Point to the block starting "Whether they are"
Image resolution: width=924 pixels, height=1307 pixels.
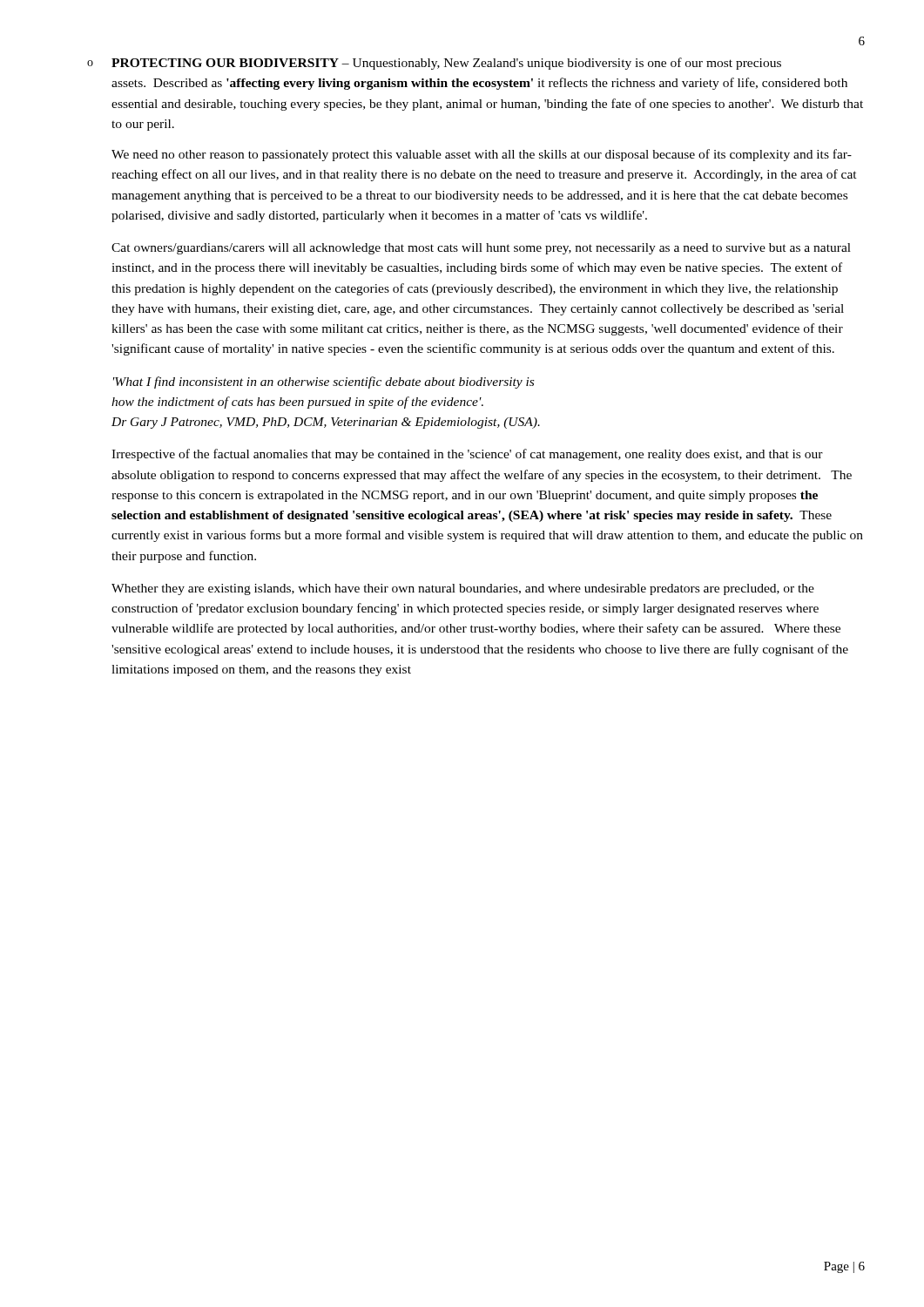pyautogui.click(x=480, y=628)
